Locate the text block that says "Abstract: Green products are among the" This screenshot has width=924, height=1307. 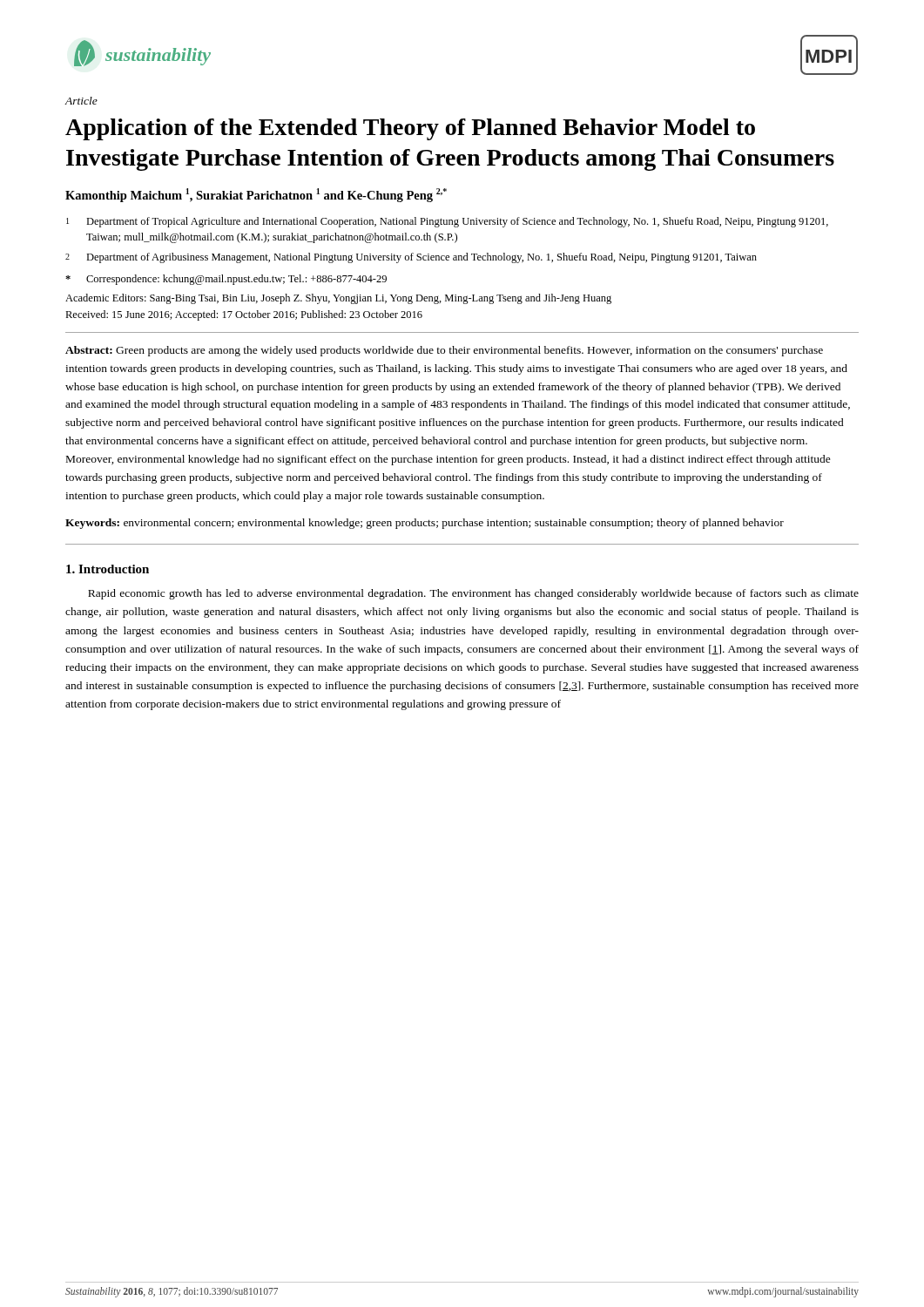pyautogui.click(x=458, y=422)
